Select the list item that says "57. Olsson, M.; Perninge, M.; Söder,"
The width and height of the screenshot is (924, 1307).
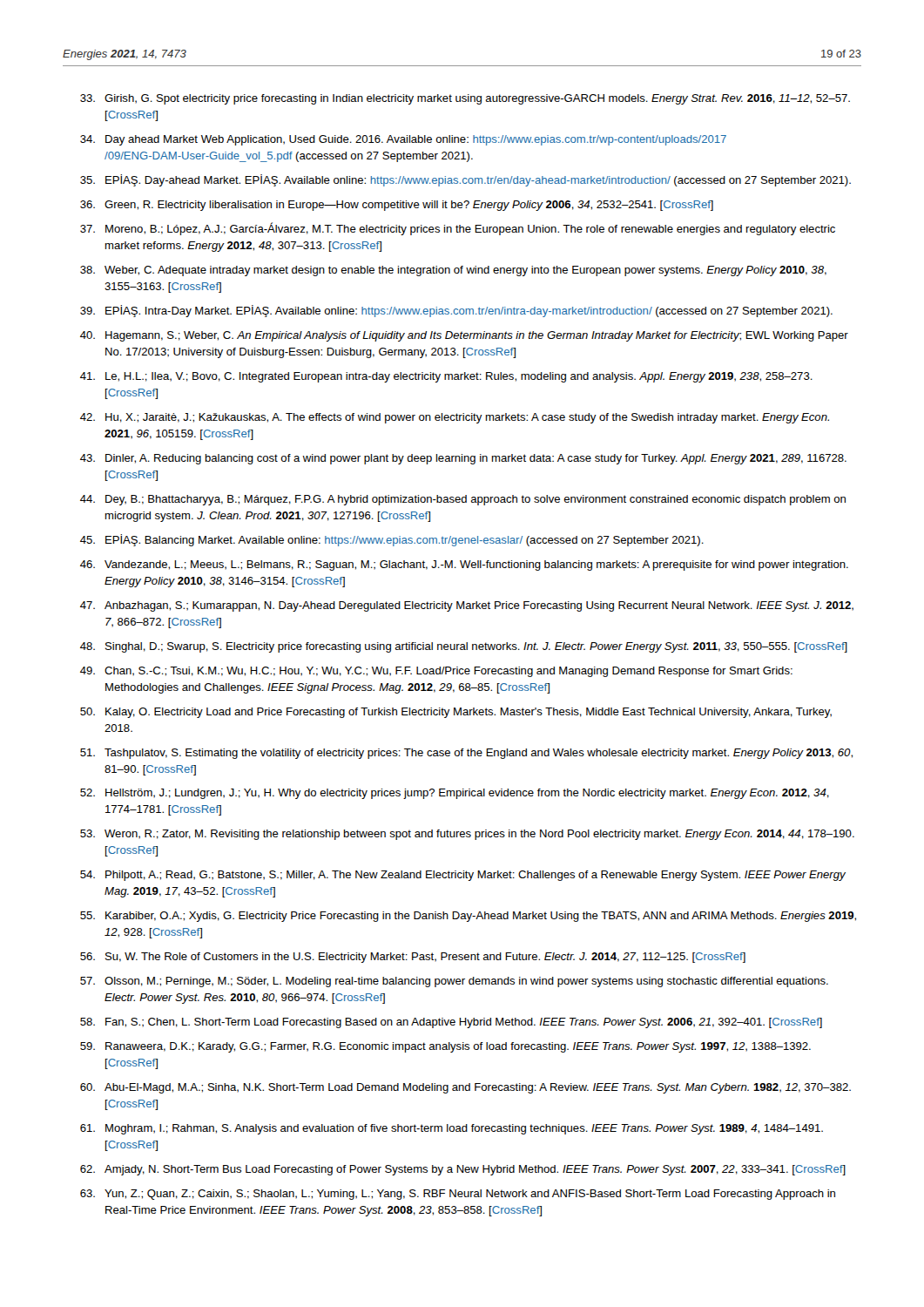(x=462, y=990)
